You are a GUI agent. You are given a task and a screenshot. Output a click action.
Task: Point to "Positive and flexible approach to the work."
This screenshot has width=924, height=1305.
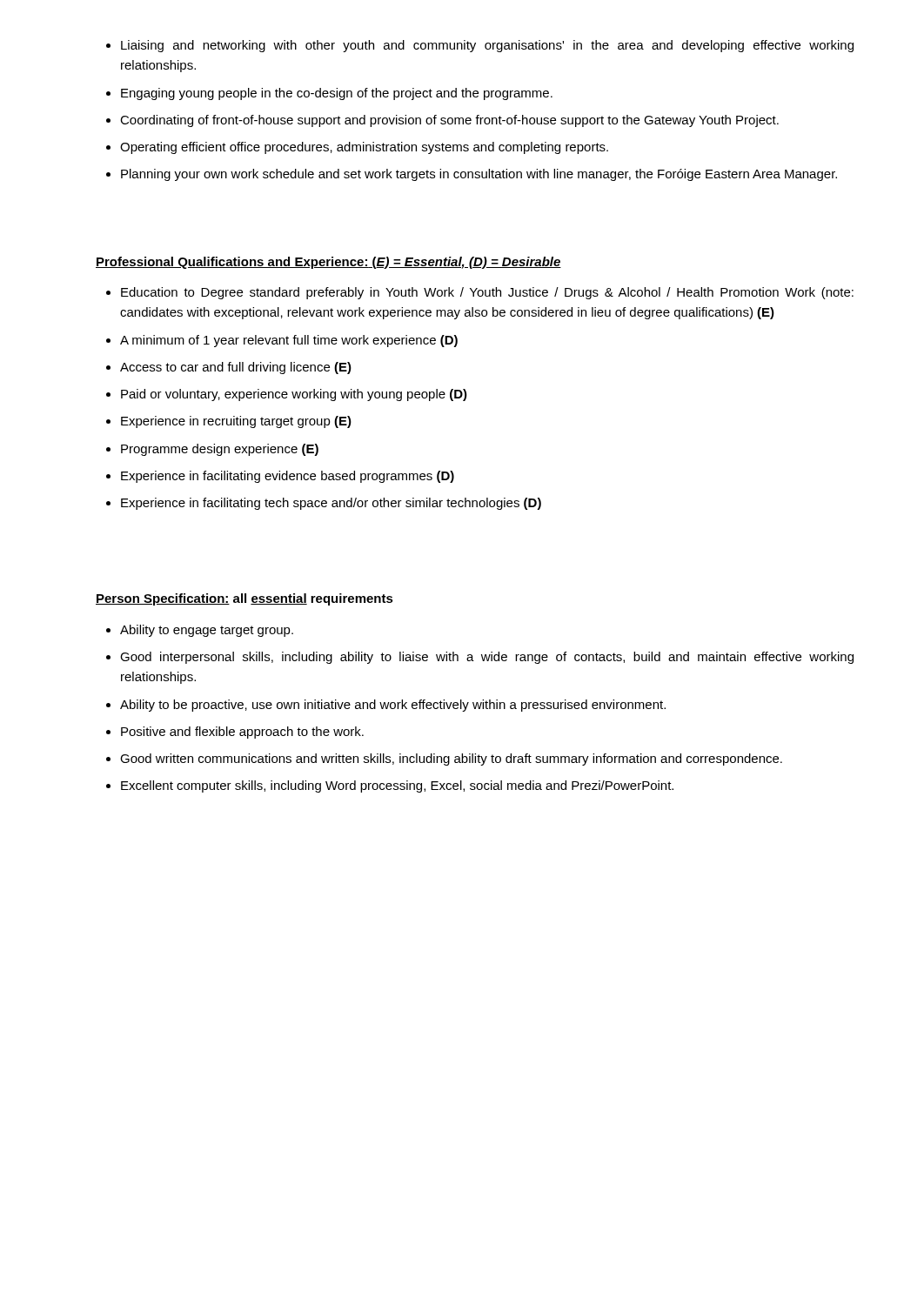point(242,733)
